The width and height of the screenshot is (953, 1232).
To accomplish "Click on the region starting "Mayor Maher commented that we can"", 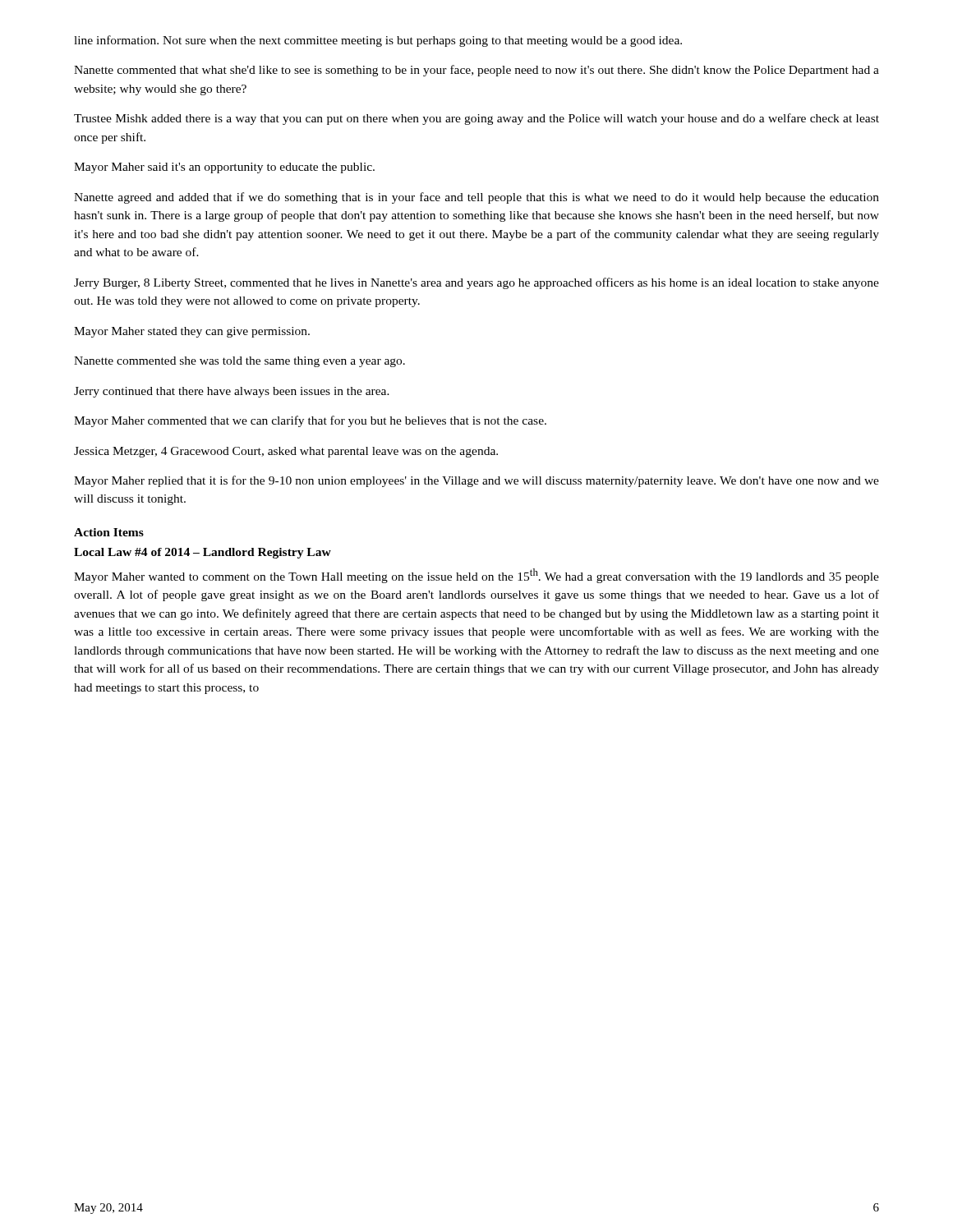I will (310, 420).
